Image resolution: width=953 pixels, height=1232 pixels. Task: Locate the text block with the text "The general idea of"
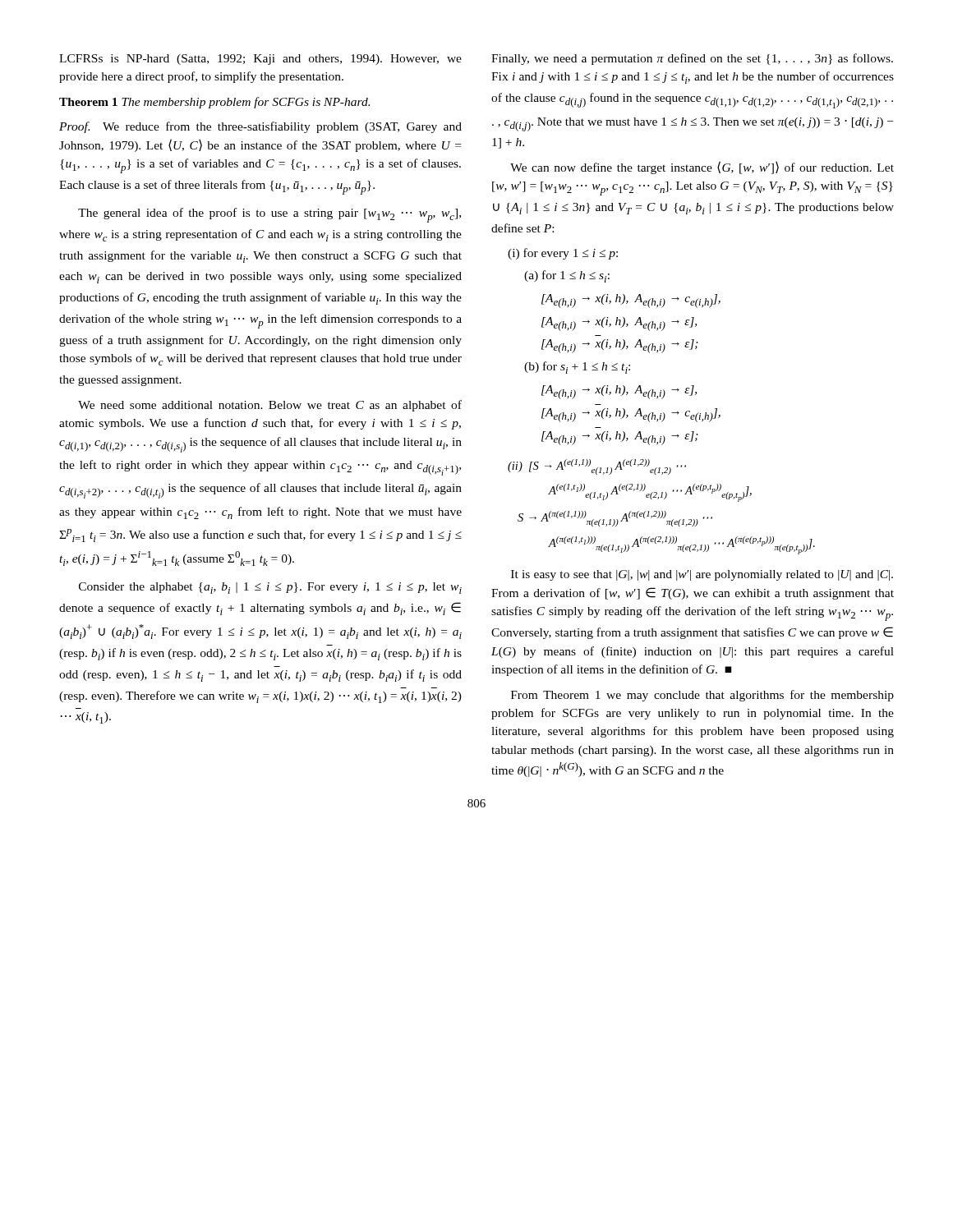pos(260,296)
